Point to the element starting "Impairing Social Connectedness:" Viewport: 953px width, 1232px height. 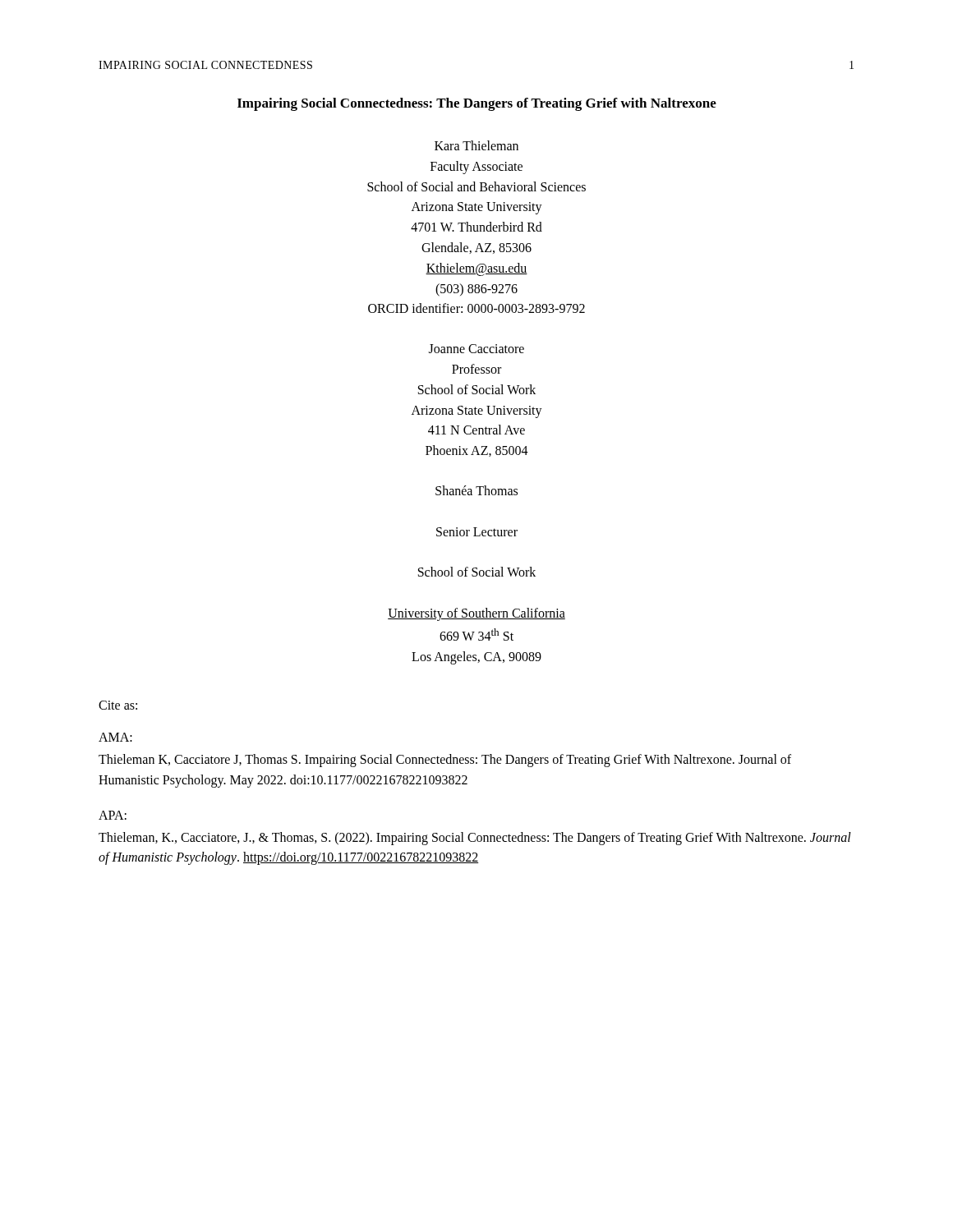pyautogui.click(x=476, y=103)
